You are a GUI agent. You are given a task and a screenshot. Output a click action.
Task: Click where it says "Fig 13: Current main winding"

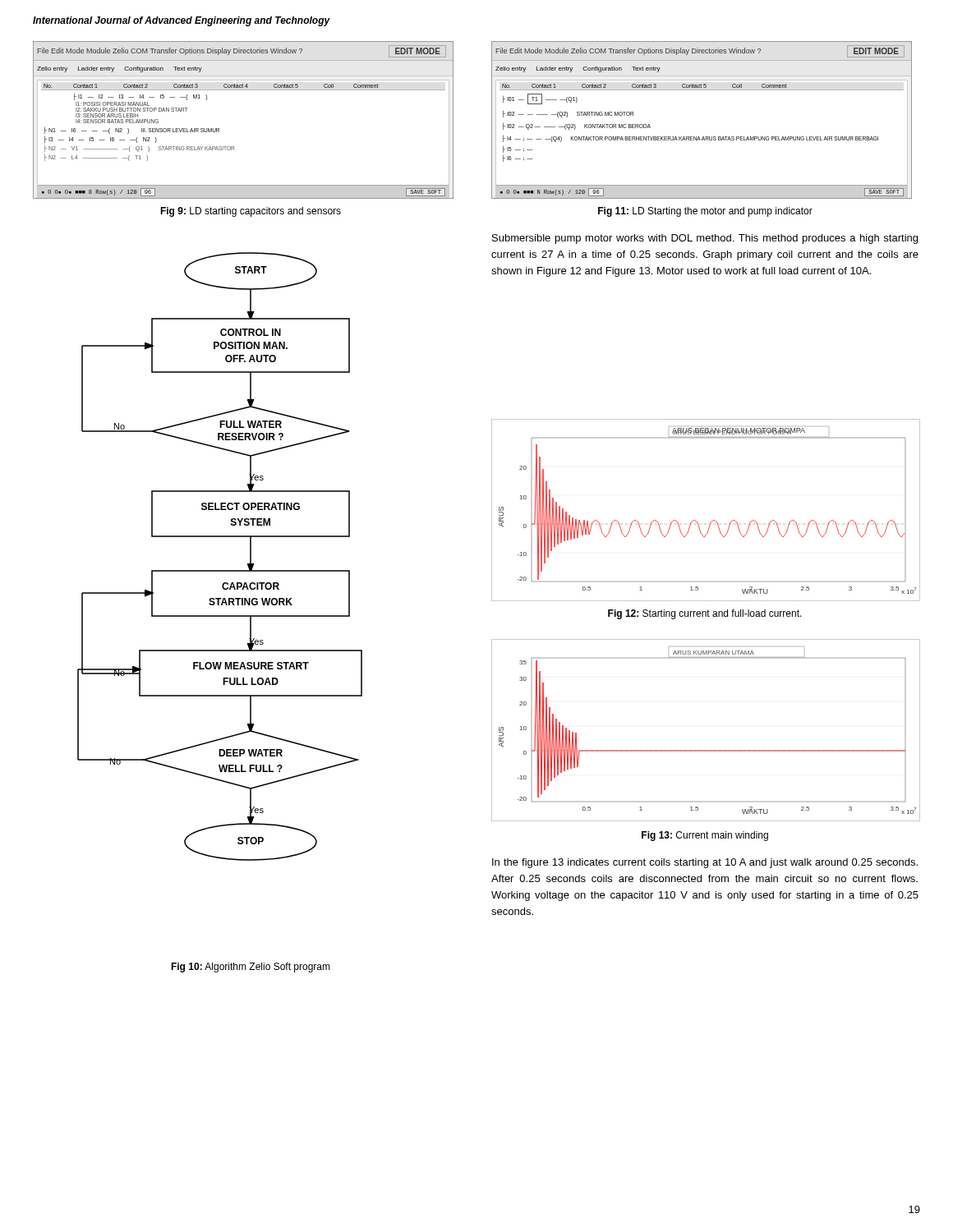click(x=705, y=835)
